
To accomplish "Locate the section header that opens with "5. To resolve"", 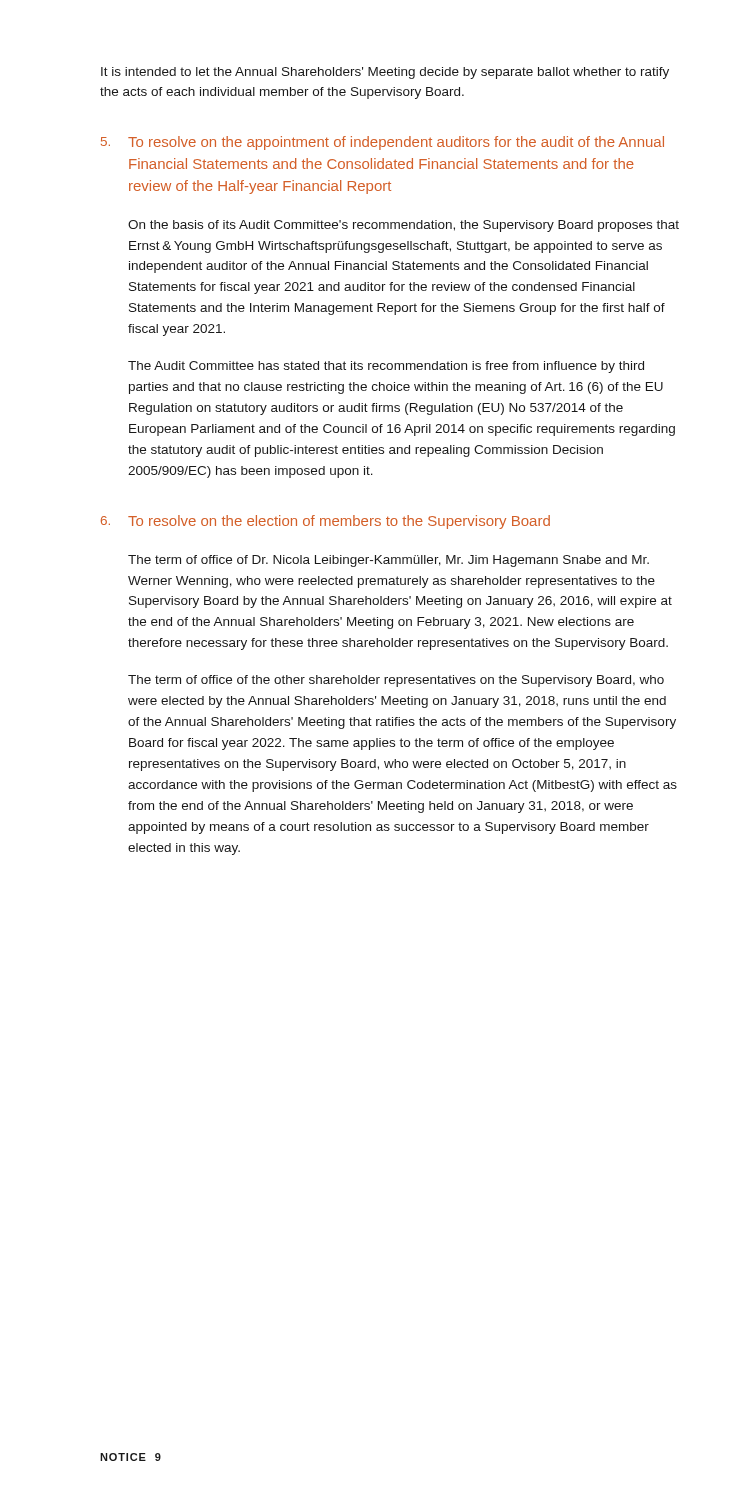I will [390, 164].
